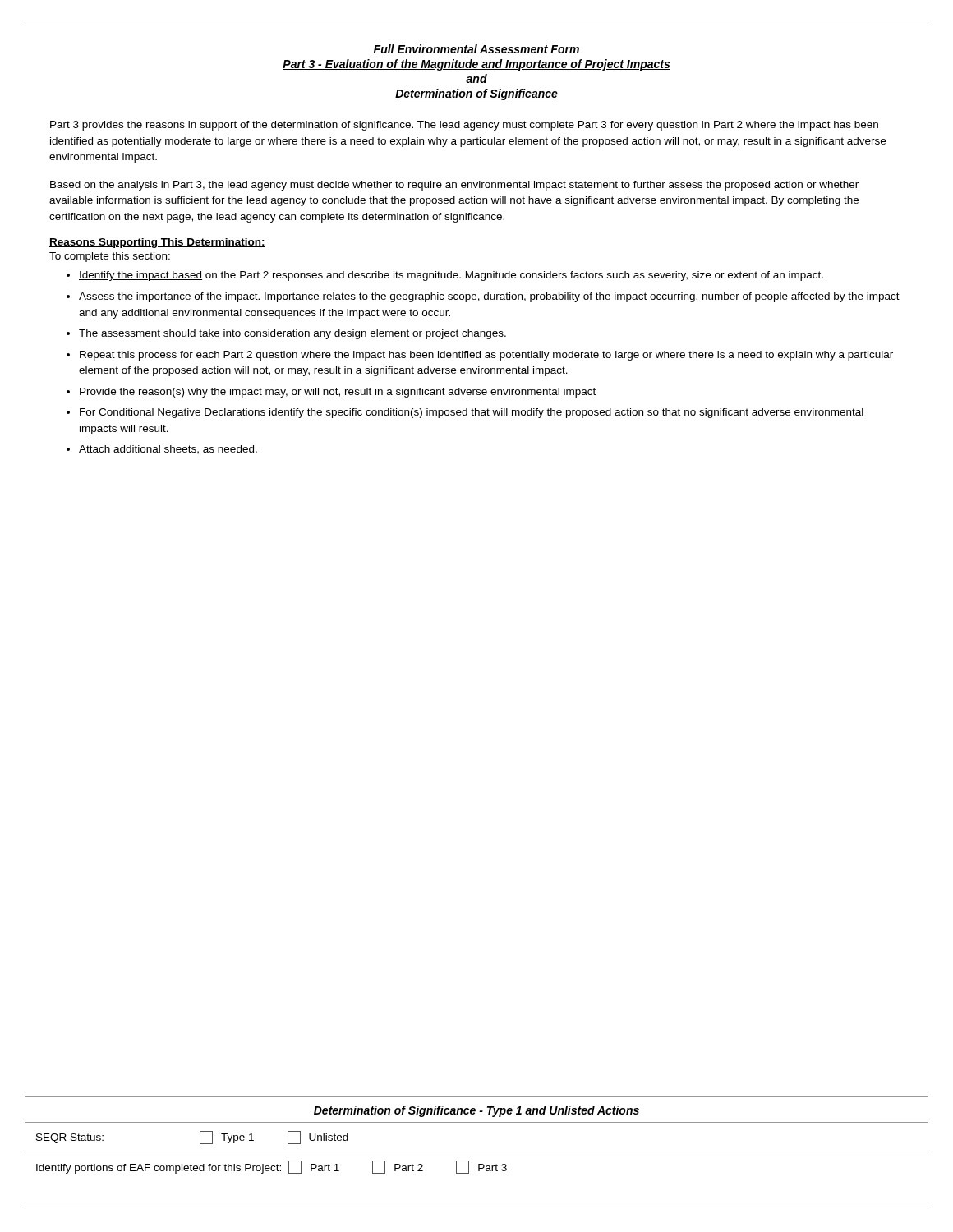The height and width of the screenshot is (1232, 953).
Task: Find the element starting "Reasons Supporting This Determination:"
Action: pyautogui.click(x=157, y=242)
